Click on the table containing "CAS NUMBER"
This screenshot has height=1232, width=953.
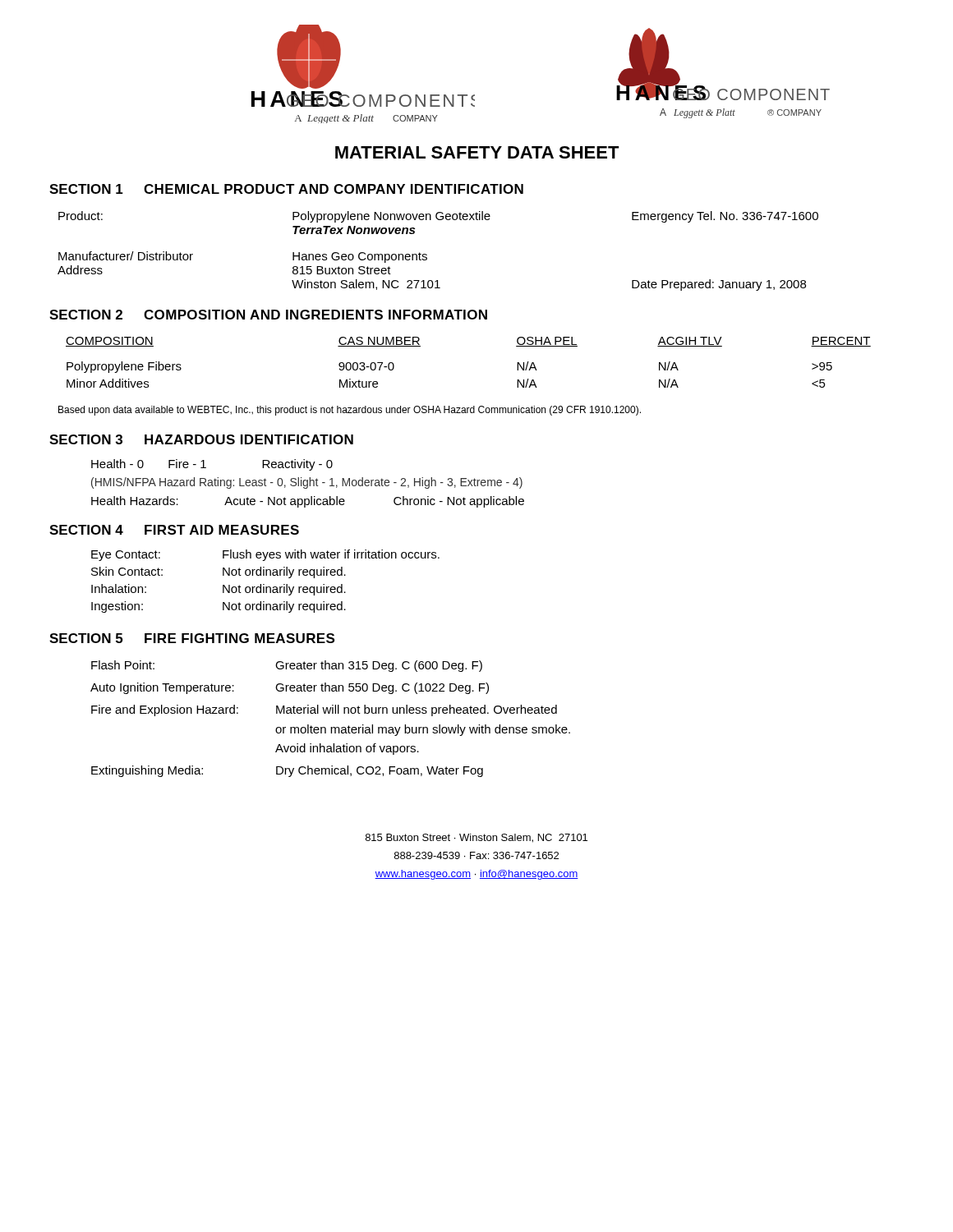[x=481, y=362]
